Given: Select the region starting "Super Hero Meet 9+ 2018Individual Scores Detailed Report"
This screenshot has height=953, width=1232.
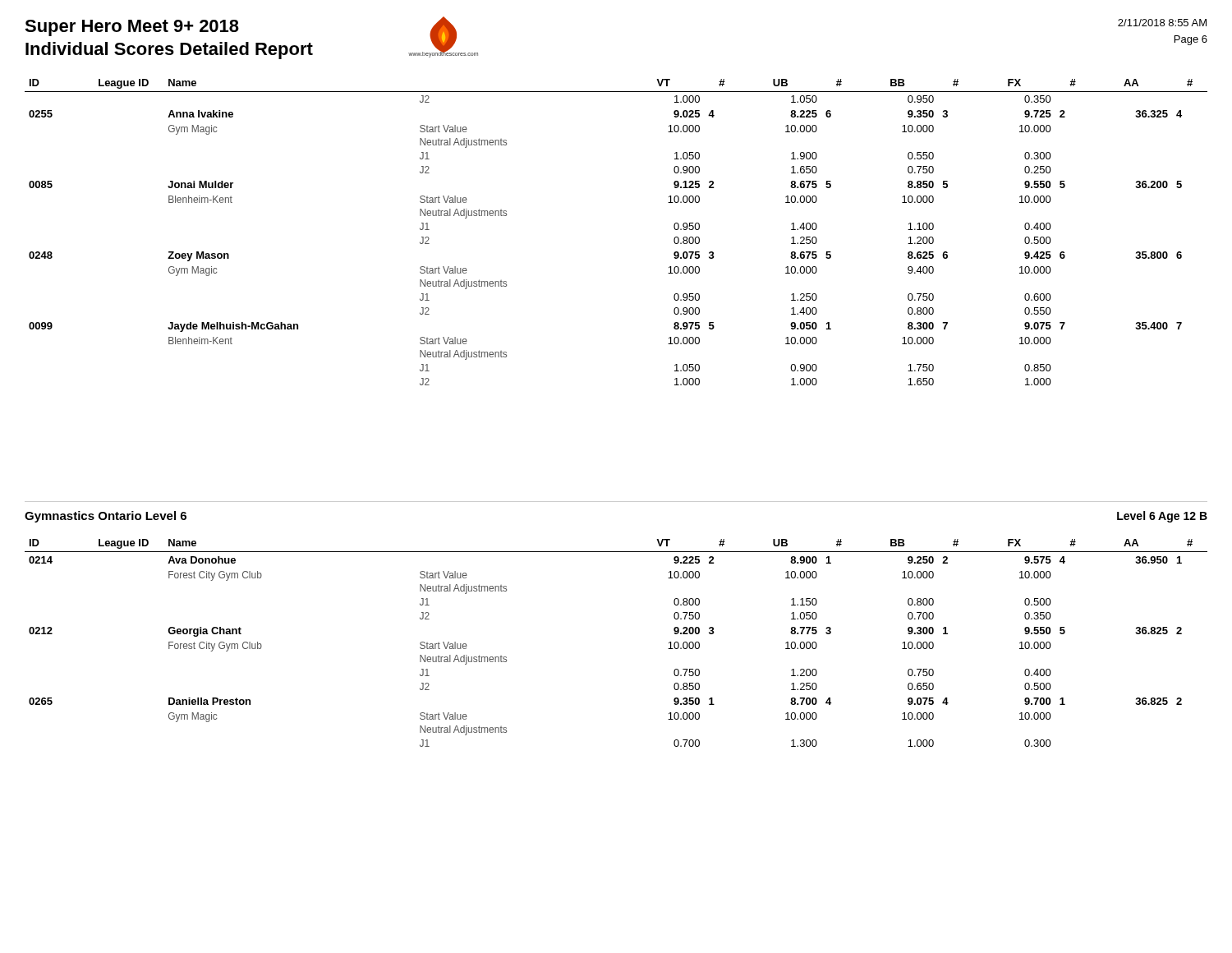Looking at the screenshot, I should click(169, 37).
